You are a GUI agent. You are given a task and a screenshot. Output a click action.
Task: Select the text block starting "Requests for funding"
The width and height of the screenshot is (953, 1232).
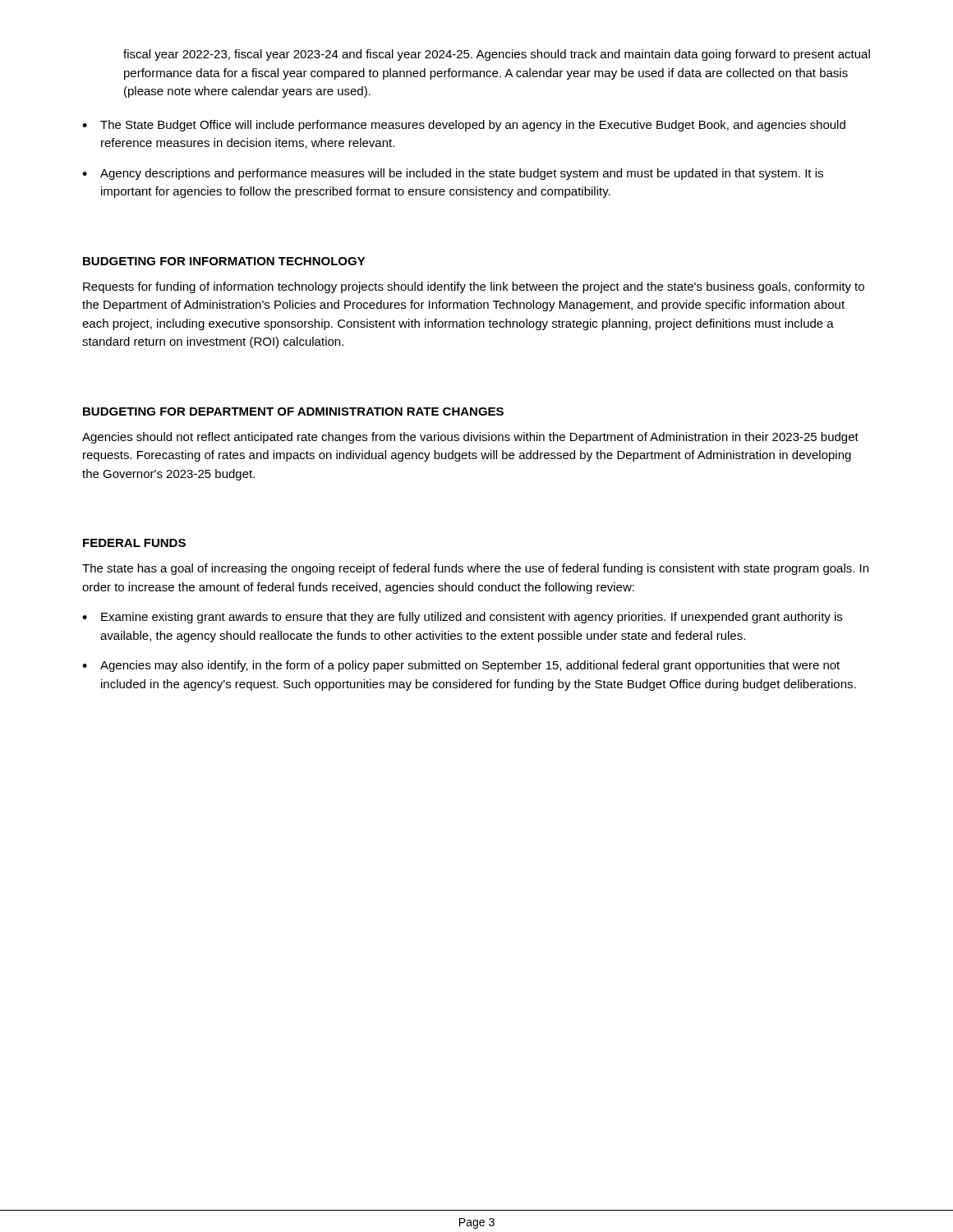tap(473, 314)
